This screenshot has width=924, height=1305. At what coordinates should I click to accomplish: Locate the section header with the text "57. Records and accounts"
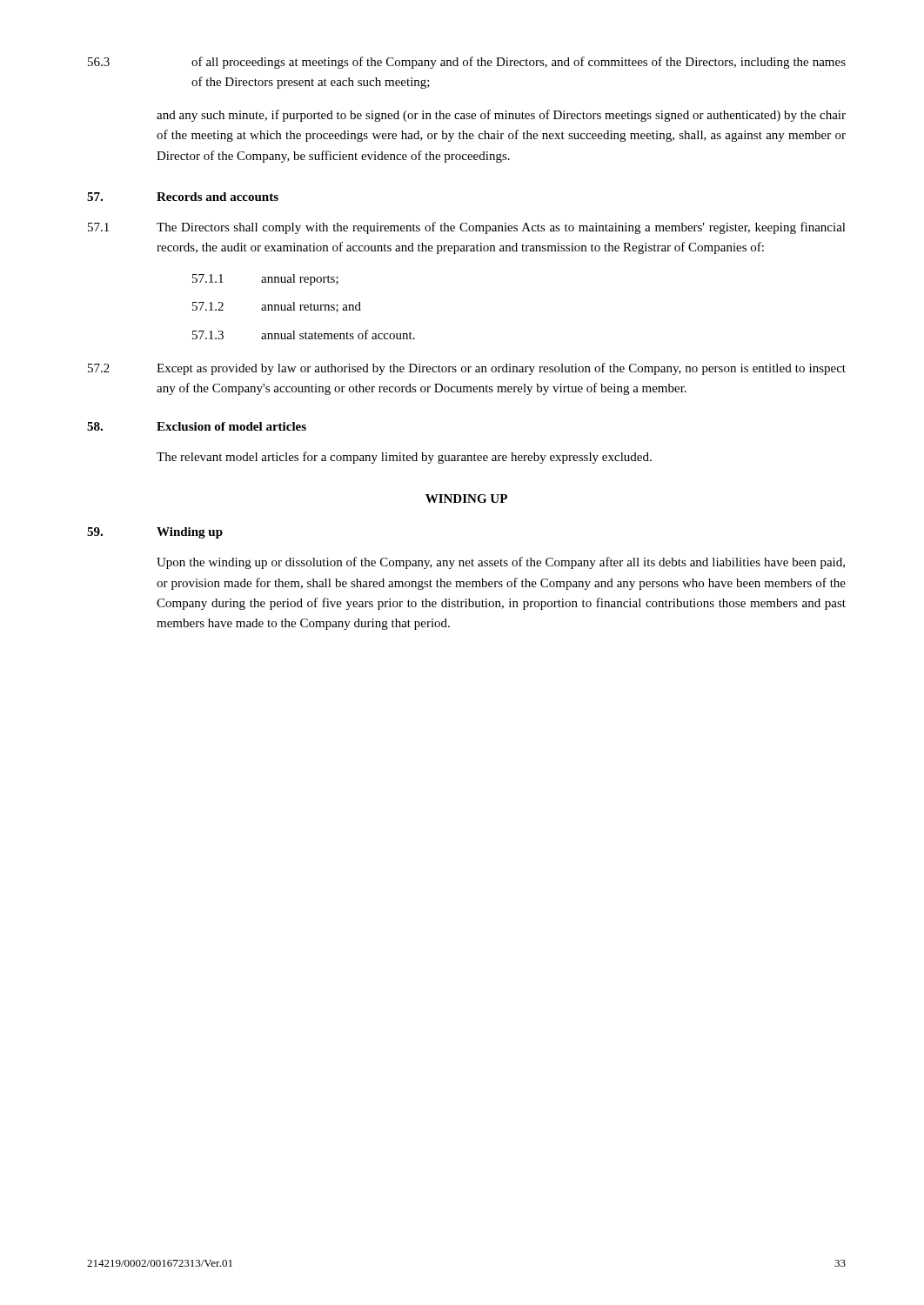point(183,197)
